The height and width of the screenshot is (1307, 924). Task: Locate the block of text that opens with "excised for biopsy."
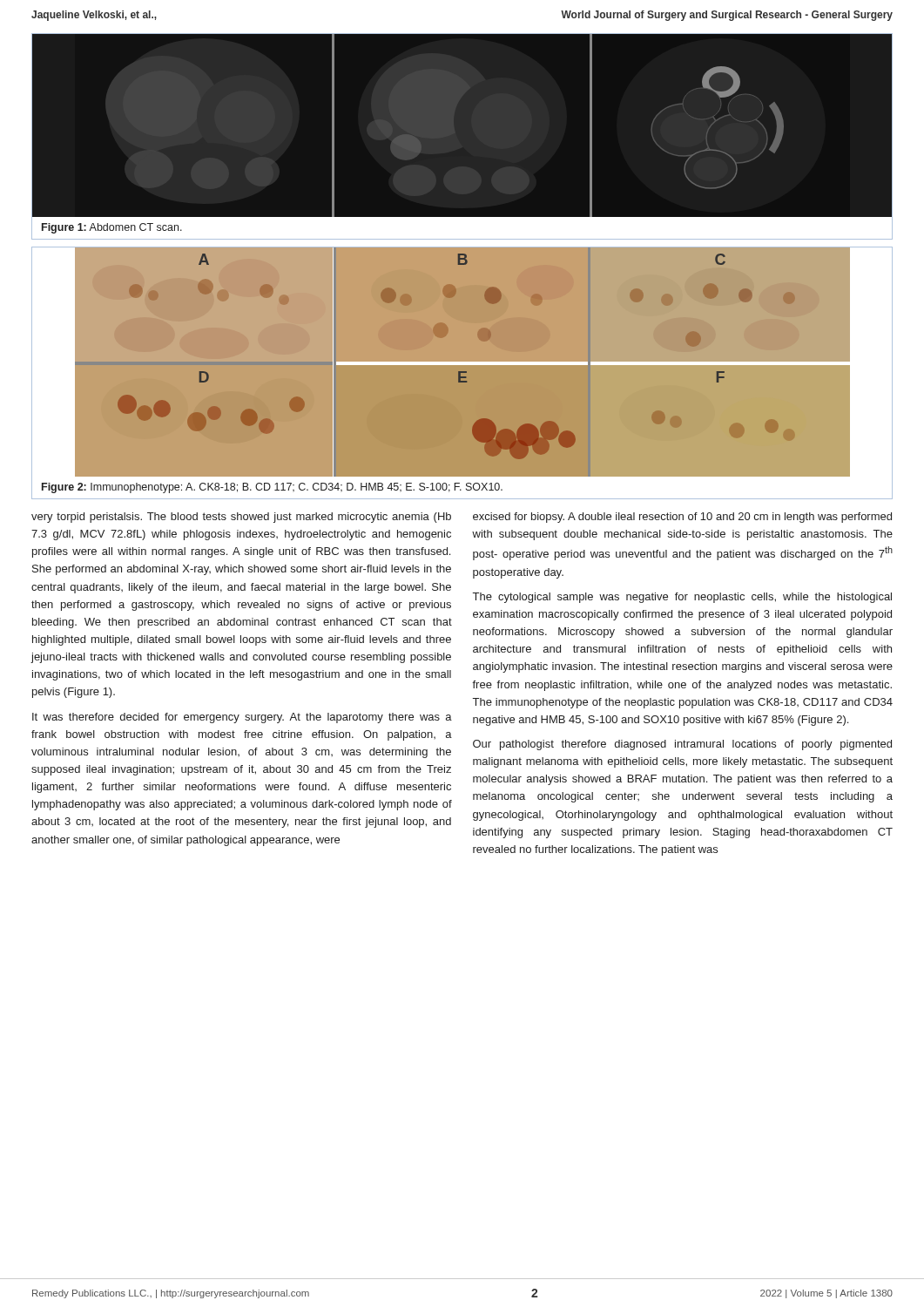pyautogui.click(x=683, y=683)
